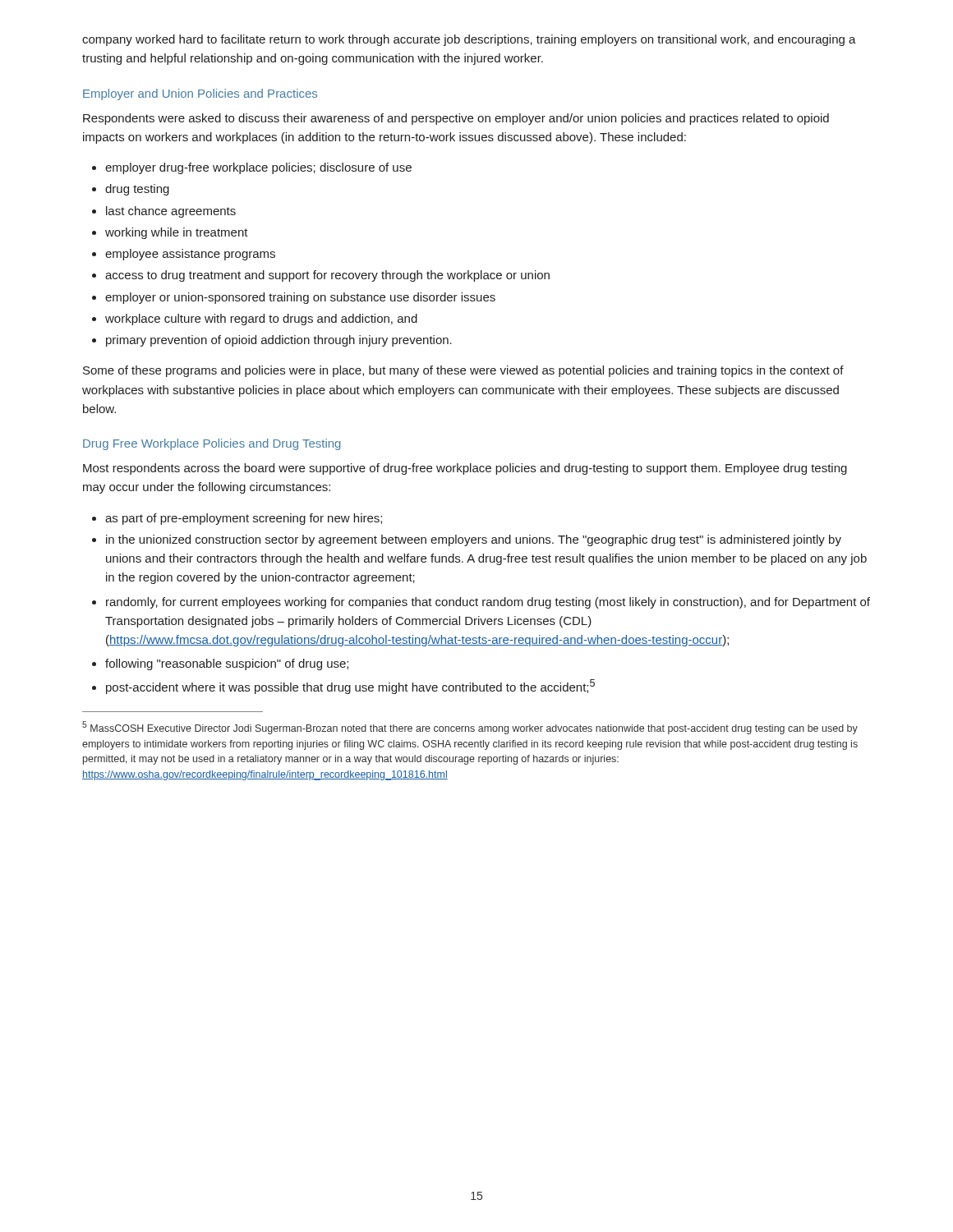
Task: Find the text starting "Some of these programs and"
Action: click(463, 389)
